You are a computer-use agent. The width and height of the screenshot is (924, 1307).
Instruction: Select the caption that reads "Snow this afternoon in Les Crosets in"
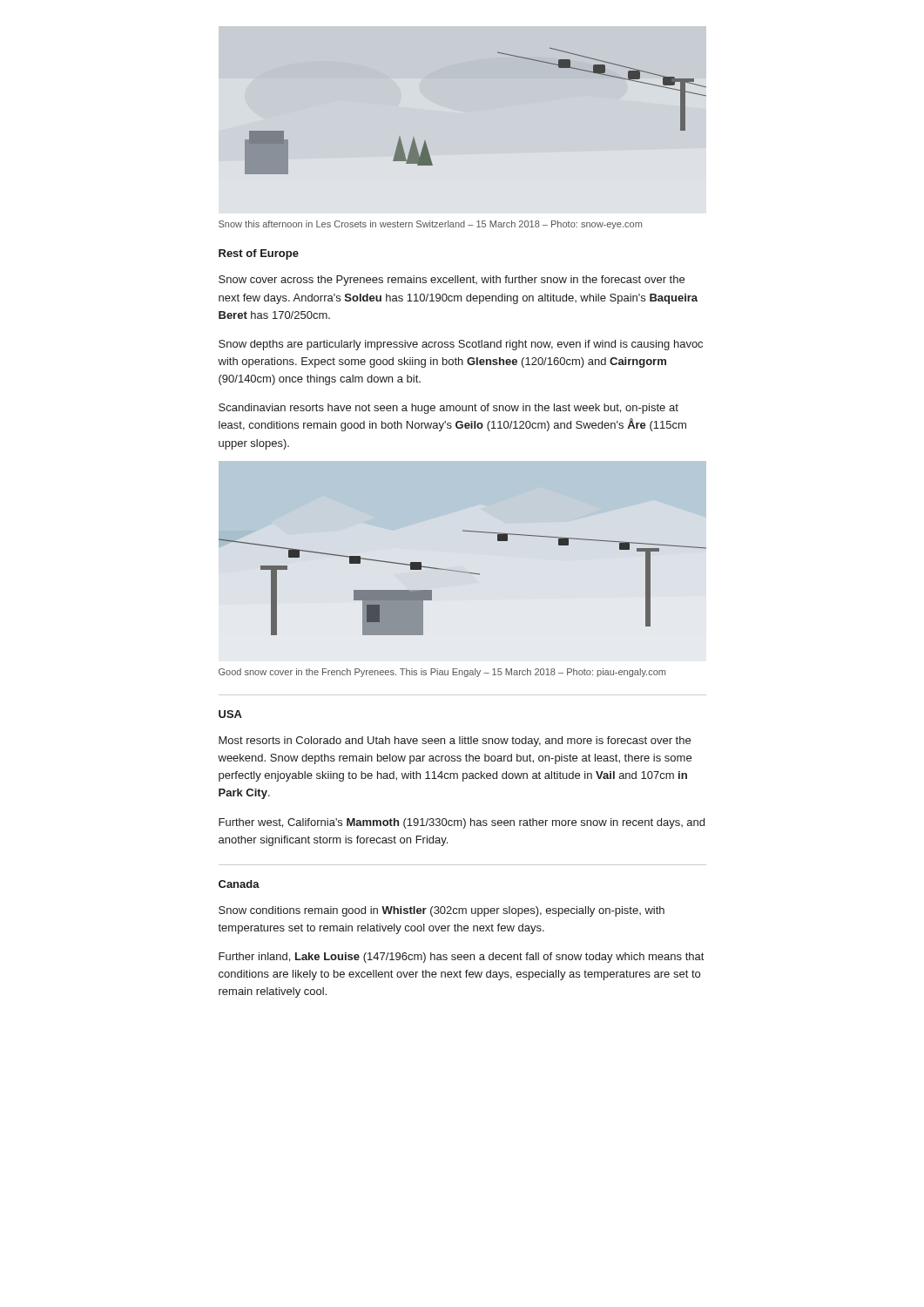point(462,225)
